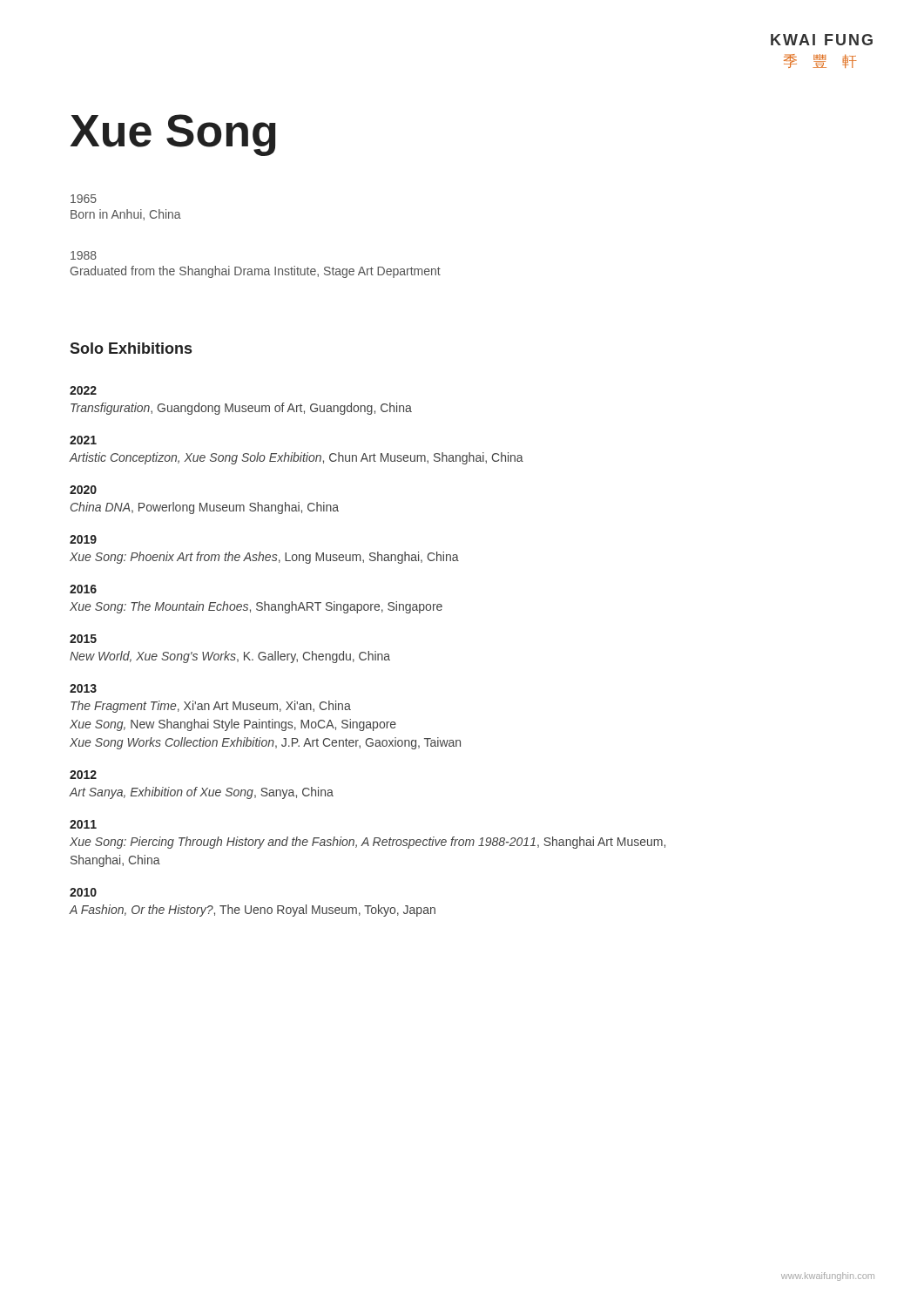Image resolution: width=924 pixels, height=1307 pixels.
Task: Find the list item containing "2022 Transfiguration, Guangdong Museum of Art,"
Action: [83, 390]
